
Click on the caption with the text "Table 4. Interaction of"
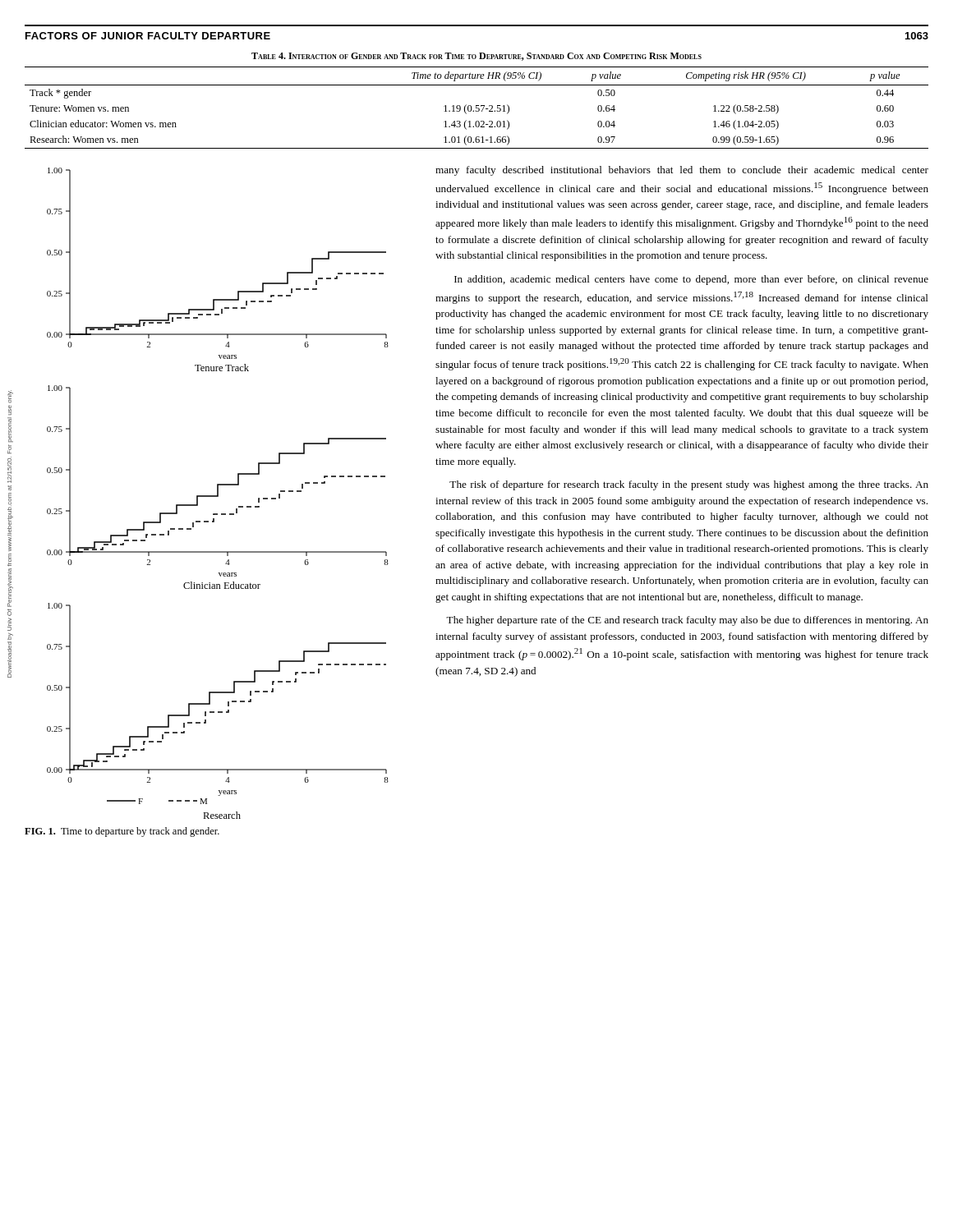click(476, 56)
